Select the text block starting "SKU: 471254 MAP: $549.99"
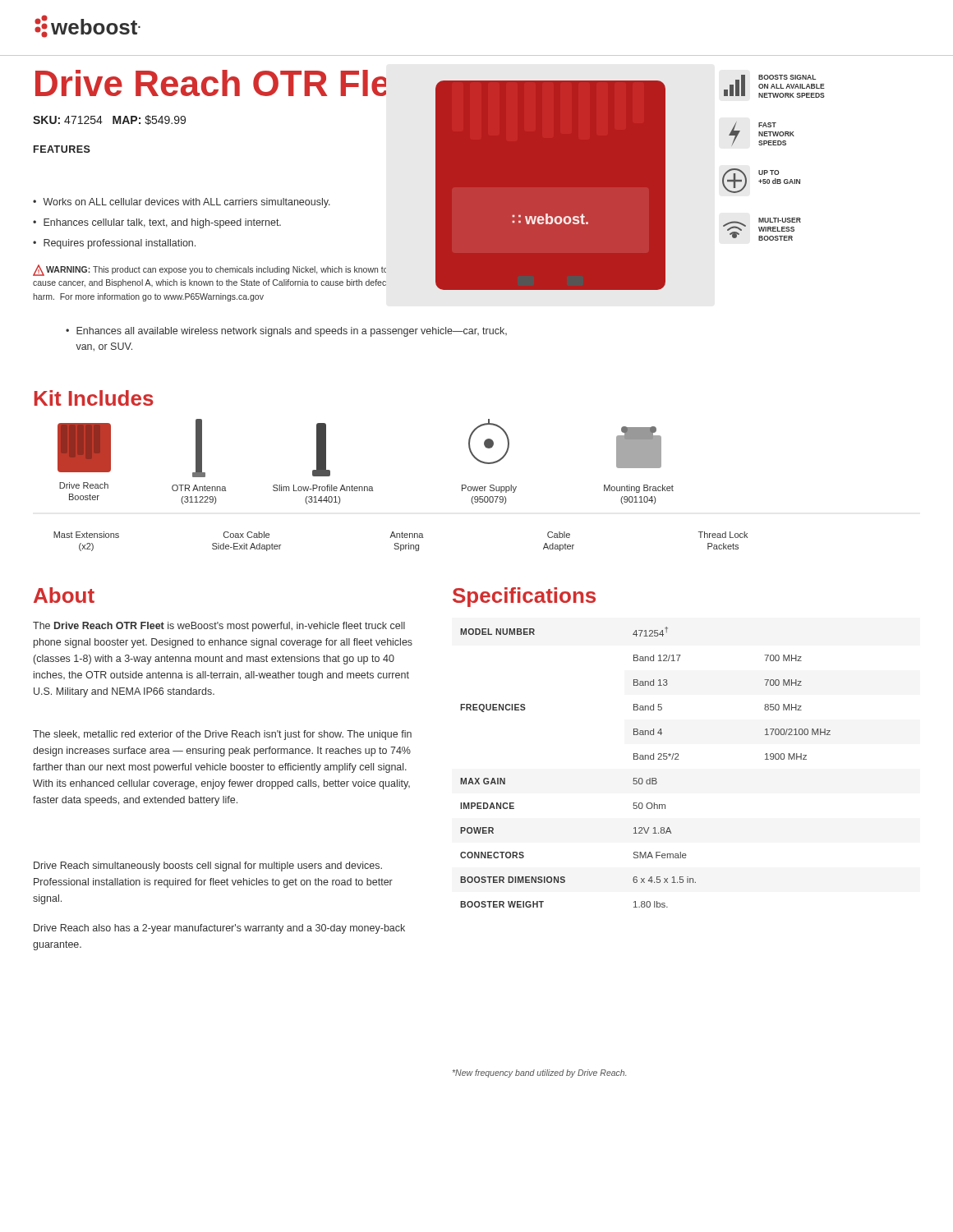Screen dimensions: 1232x953 pos(110,120)
